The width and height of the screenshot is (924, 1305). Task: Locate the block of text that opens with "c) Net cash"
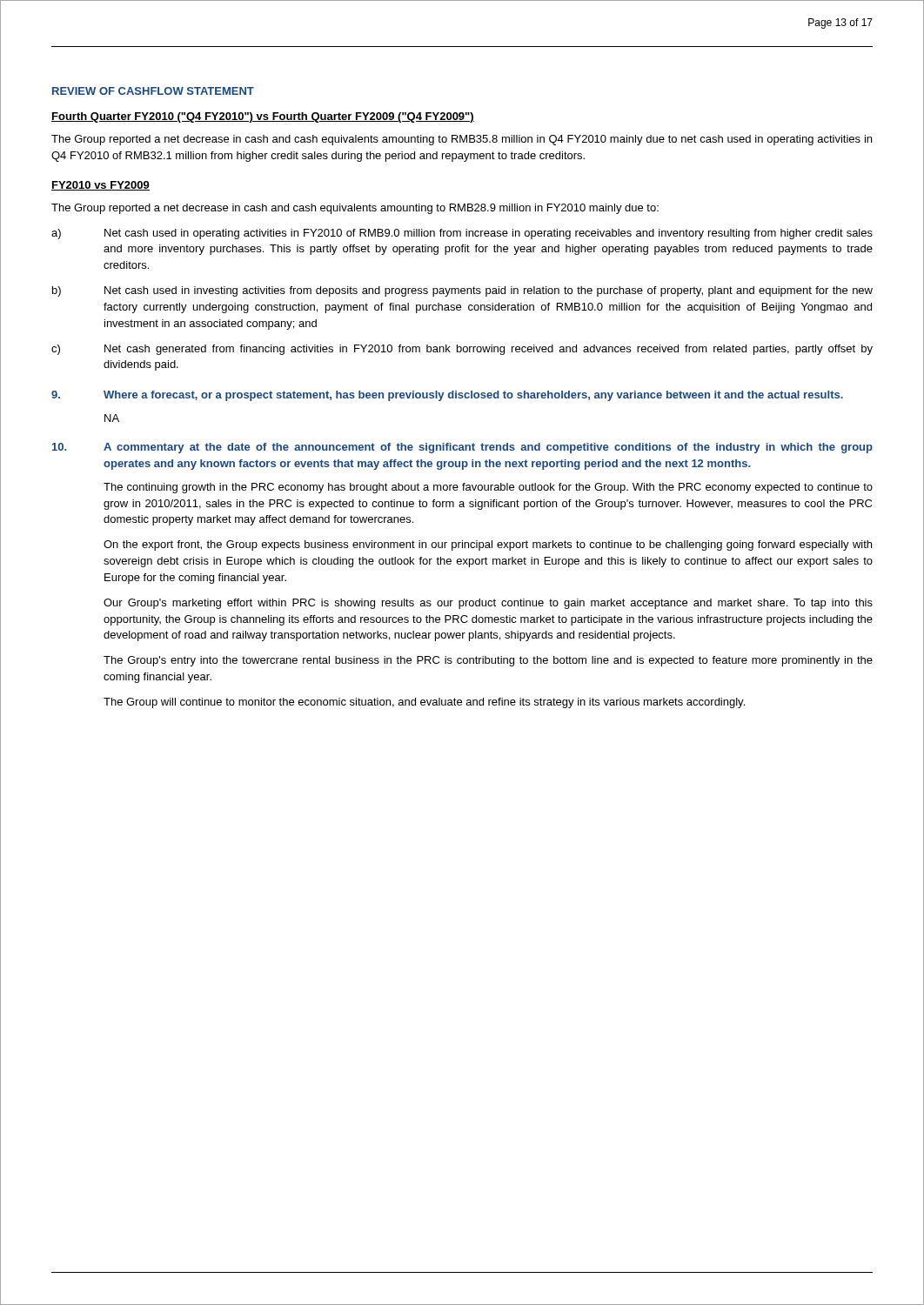click(x=462, y=357)
